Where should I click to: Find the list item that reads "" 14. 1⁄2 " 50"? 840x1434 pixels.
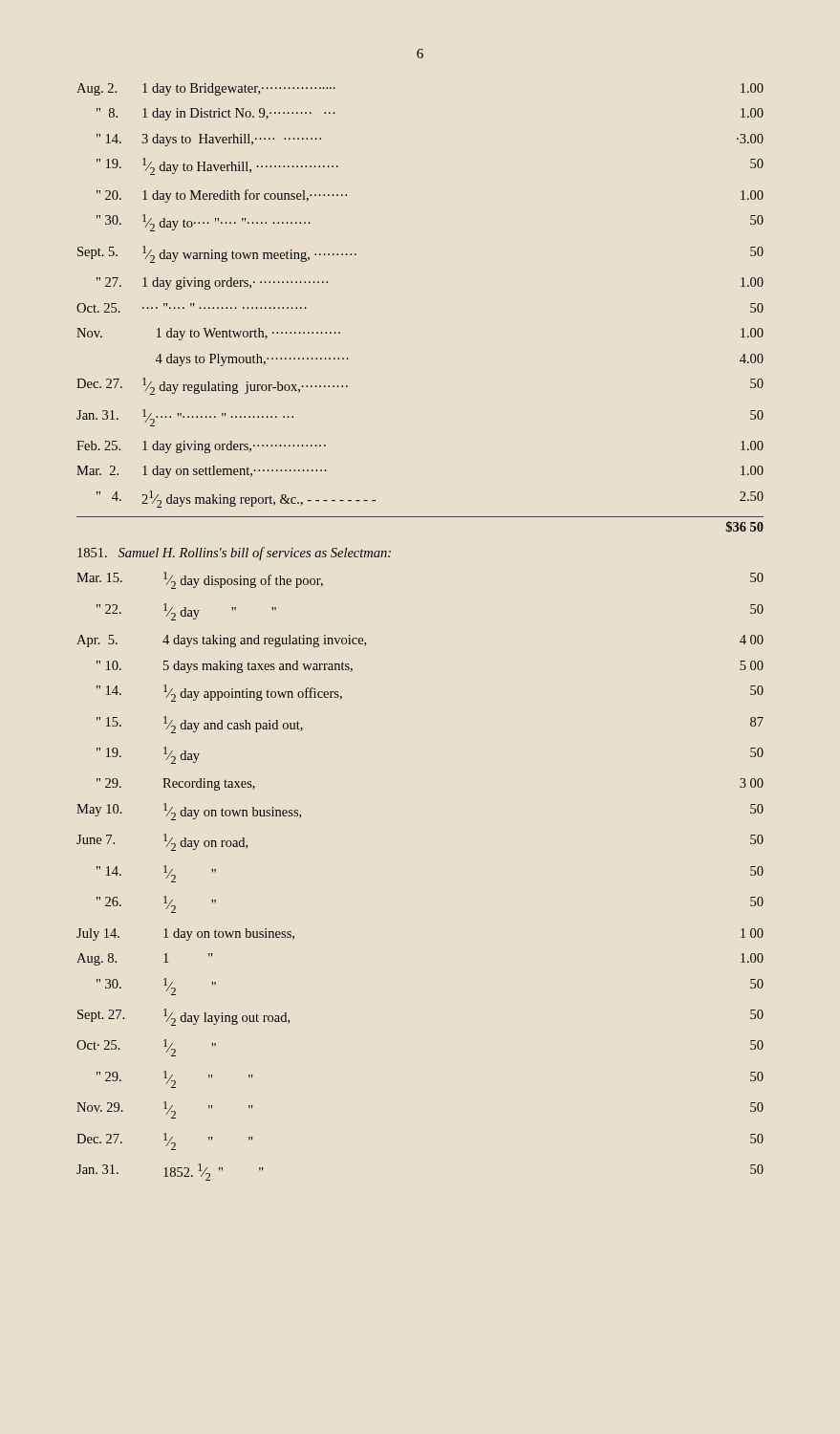pos(108,873)
